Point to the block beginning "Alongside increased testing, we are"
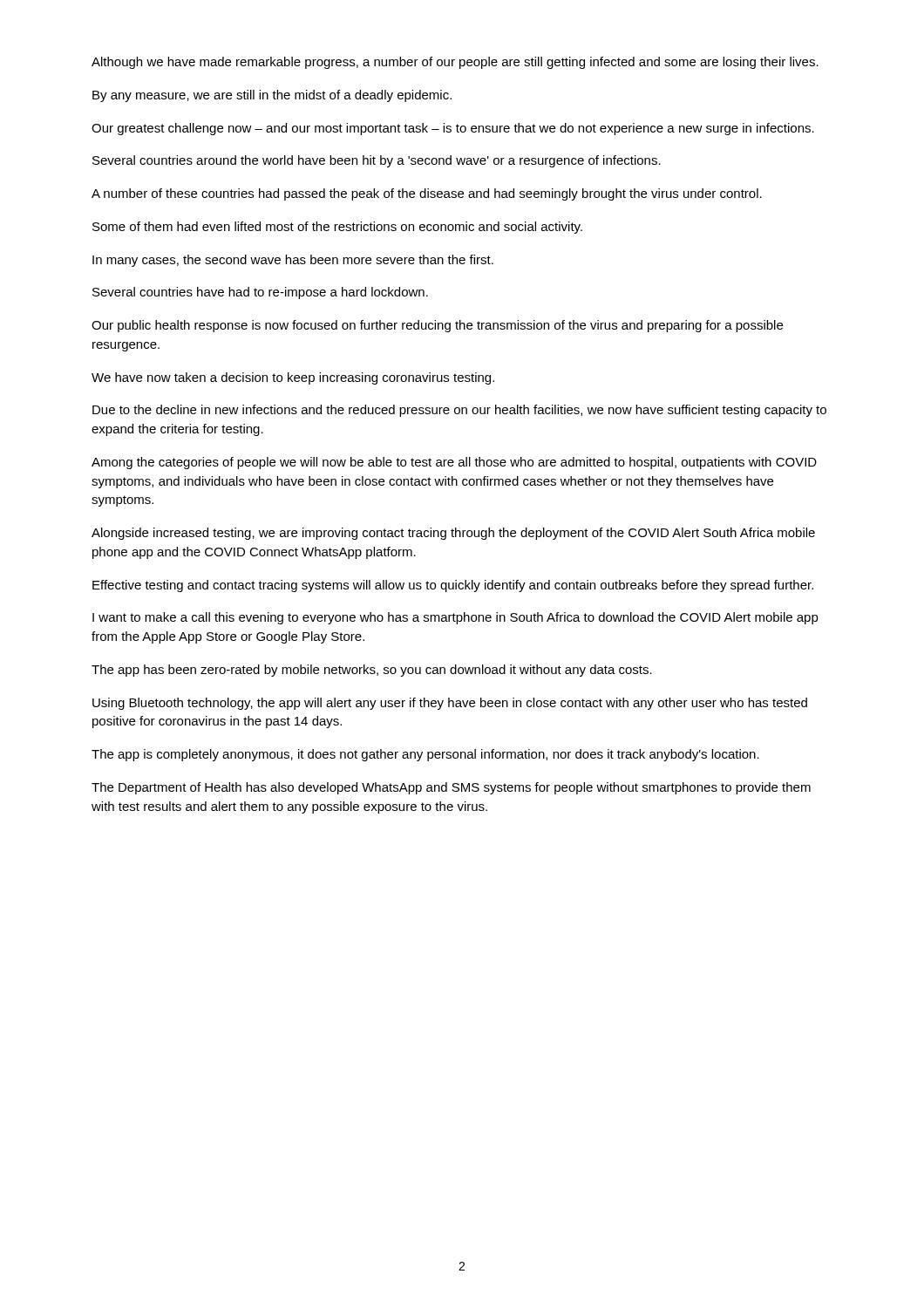The height and width of the screenshot is (1308, 924). tap(453, 542)
